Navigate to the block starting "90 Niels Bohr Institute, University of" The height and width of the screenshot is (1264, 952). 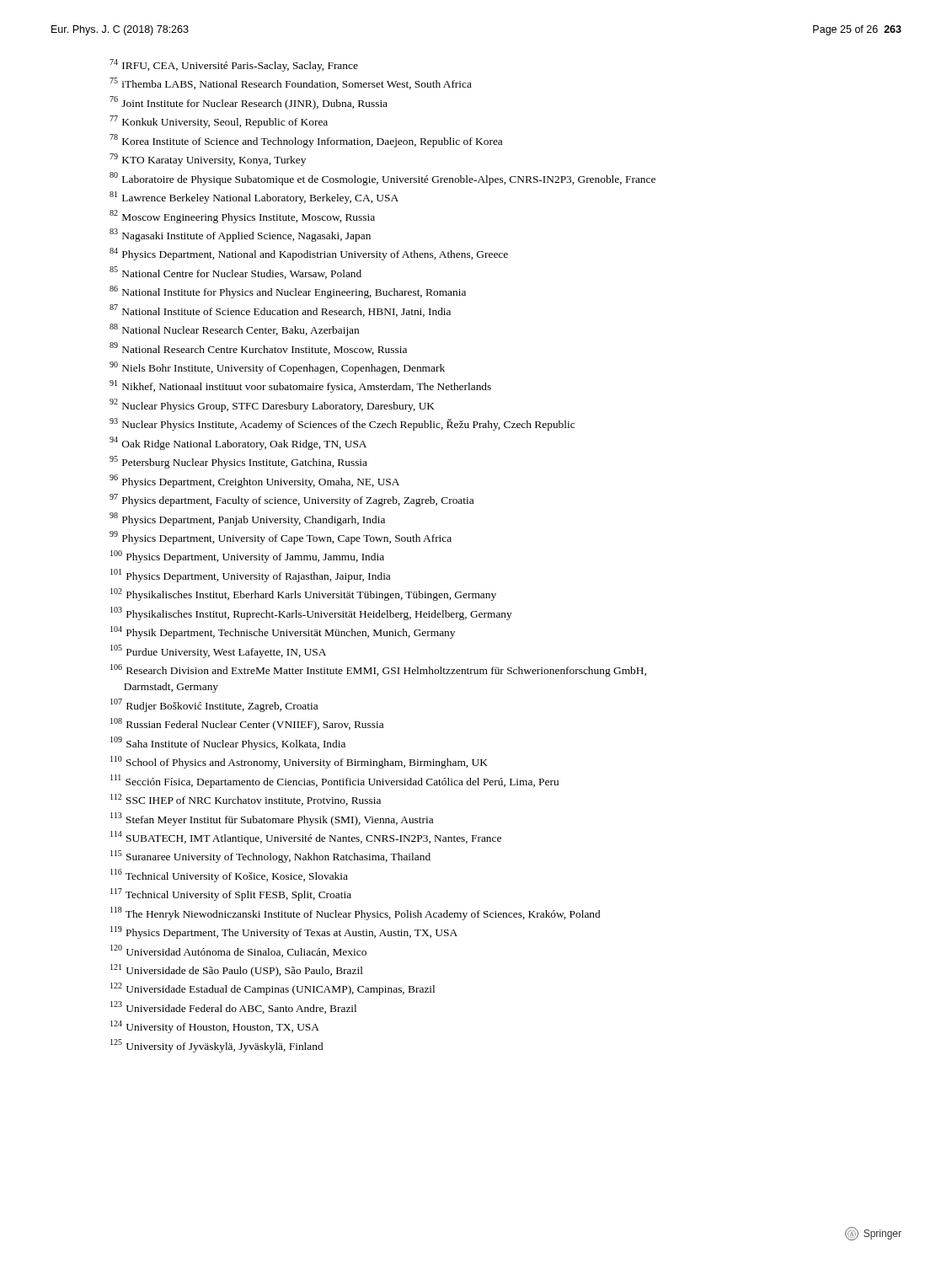pos(277,367)
